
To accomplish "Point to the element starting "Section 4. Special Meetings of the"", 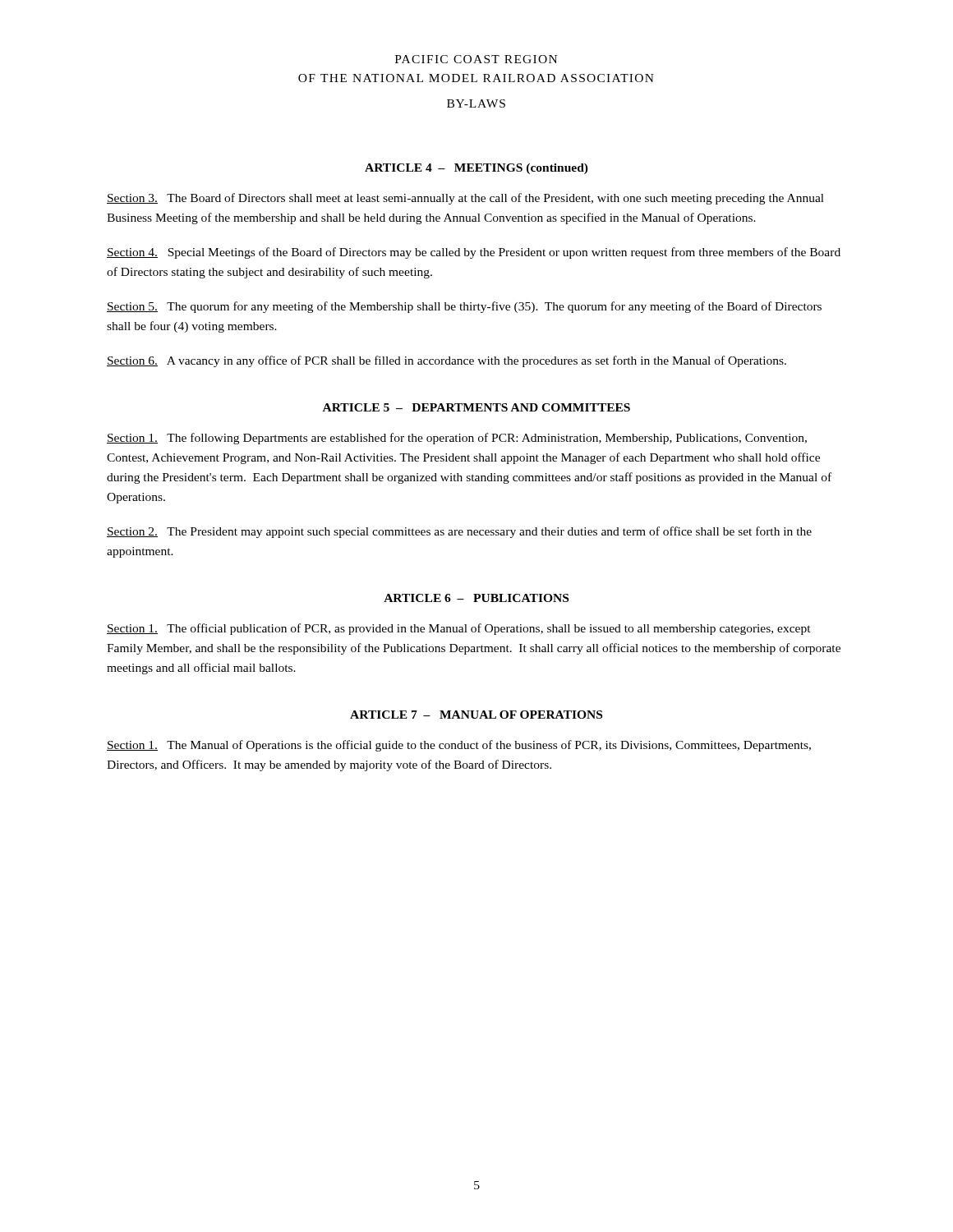I will [x=474, y=261].
